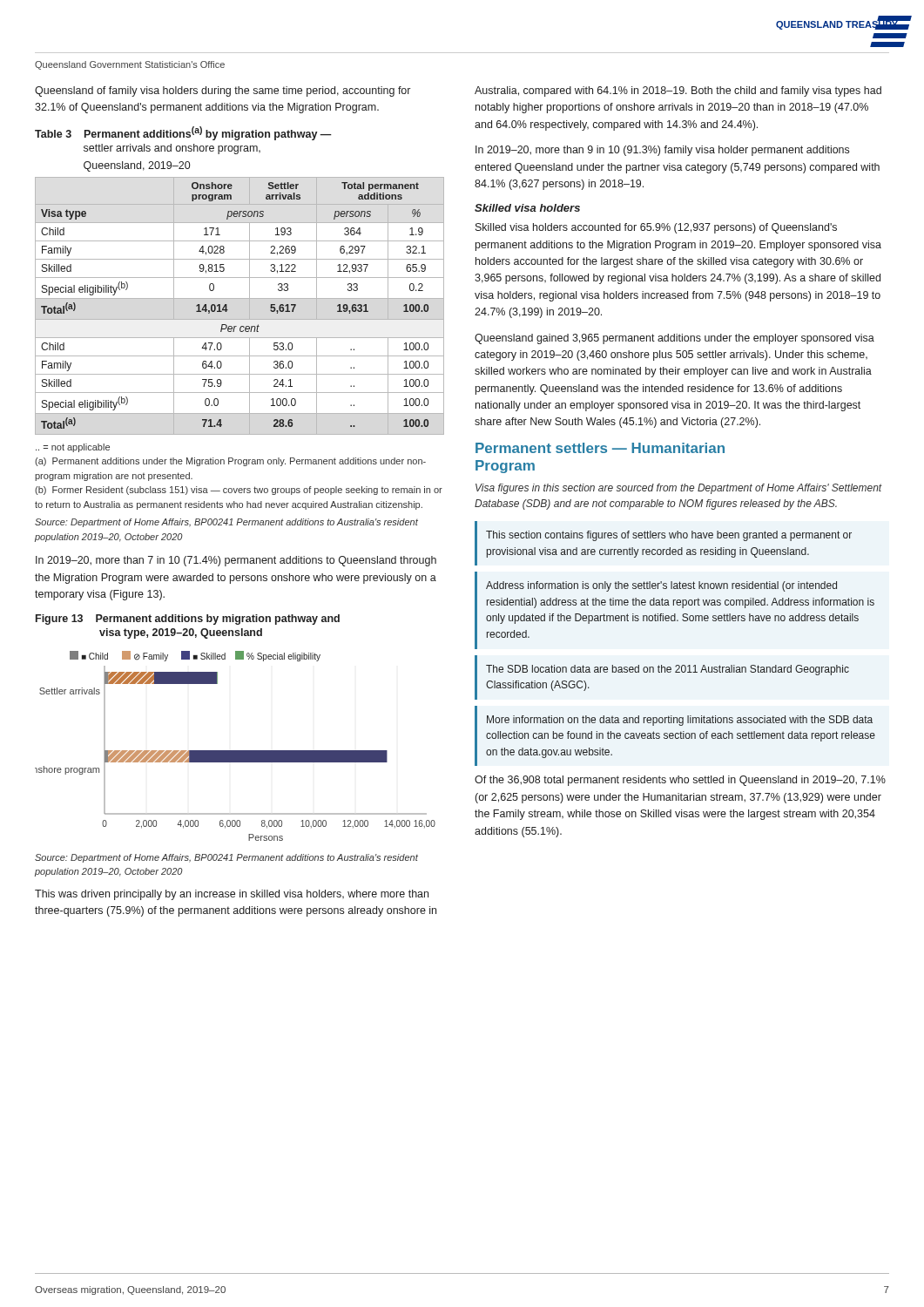Click the passage that begins "Address information is"
924x1307 pixels.
tap(680, 610)
